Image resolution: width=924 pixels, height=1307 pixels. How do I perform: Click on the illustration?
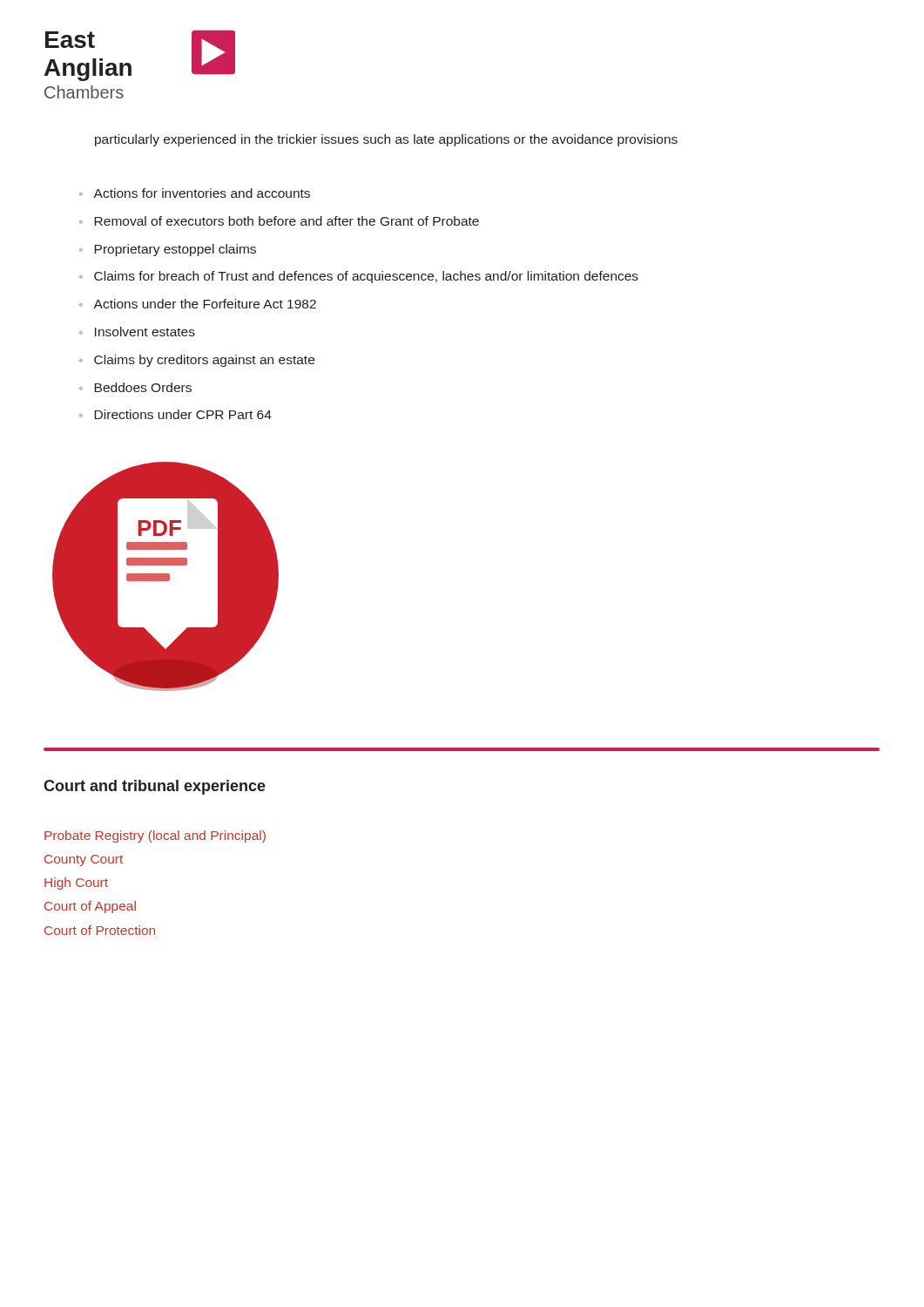coord(165,575)
